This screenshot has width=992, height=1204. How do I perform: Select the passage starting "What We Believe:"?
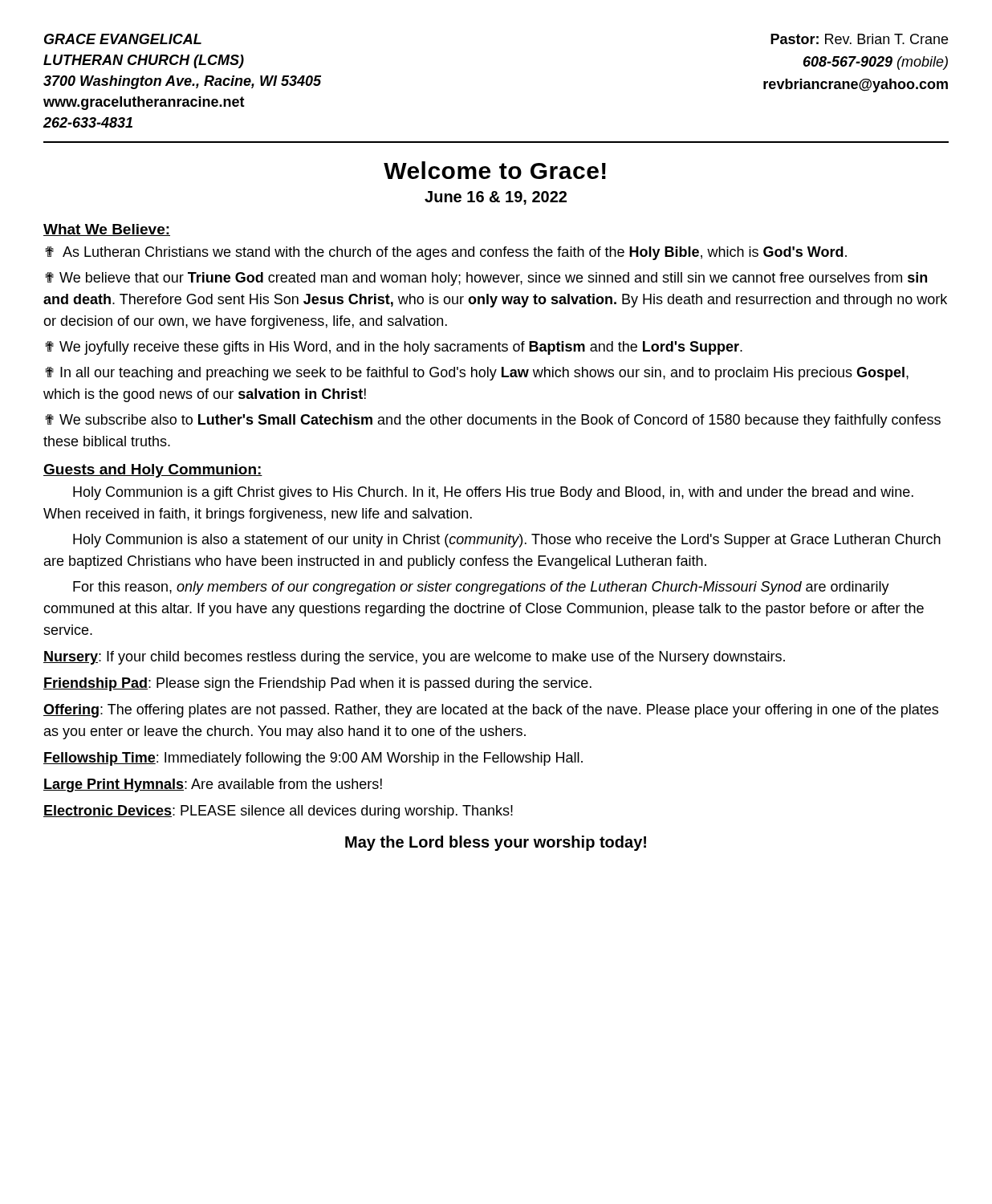[107, 229]
